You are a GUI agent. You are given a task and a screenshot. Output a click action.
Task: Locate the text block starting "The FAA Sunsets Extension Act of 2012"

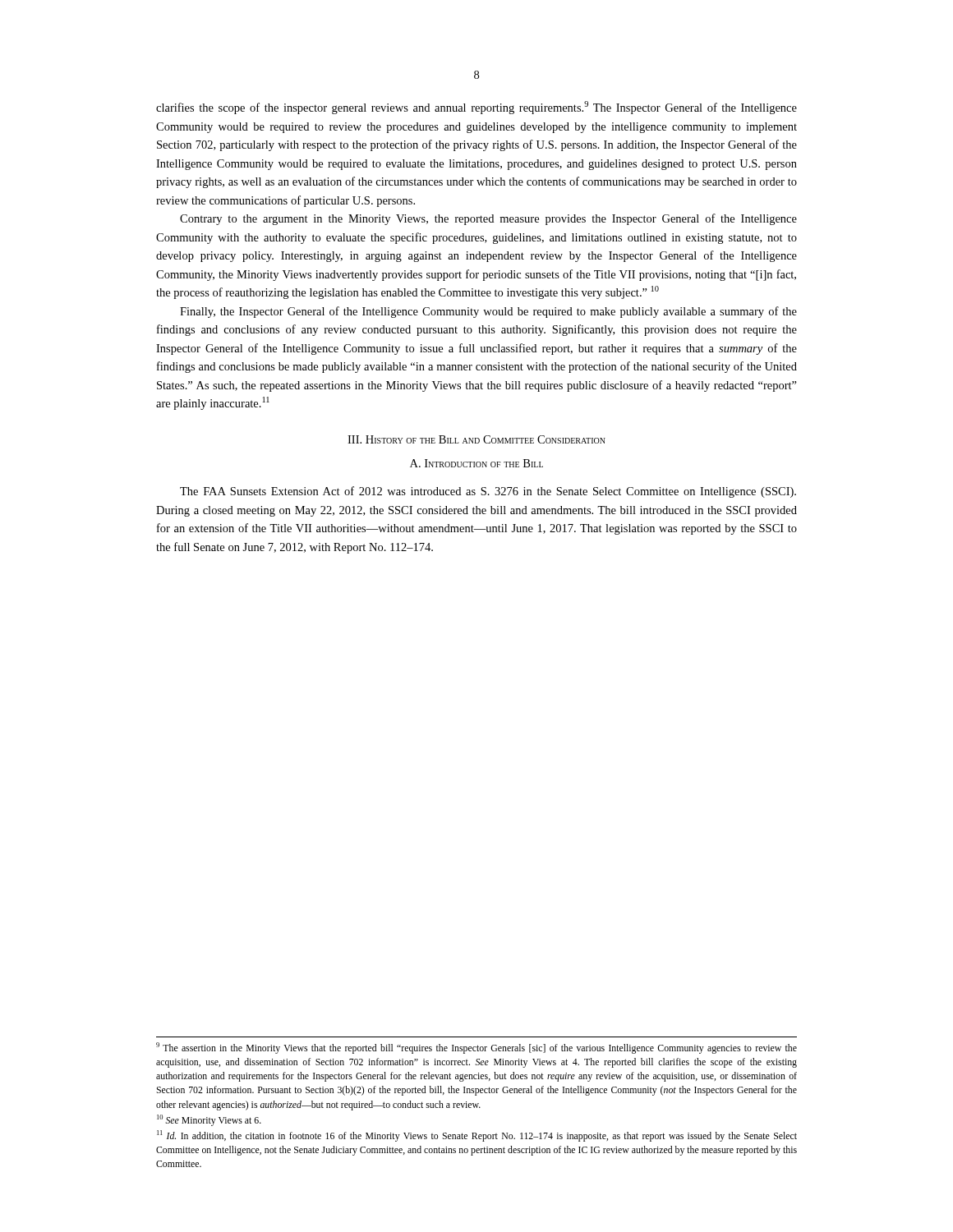[x=476, y=519]
